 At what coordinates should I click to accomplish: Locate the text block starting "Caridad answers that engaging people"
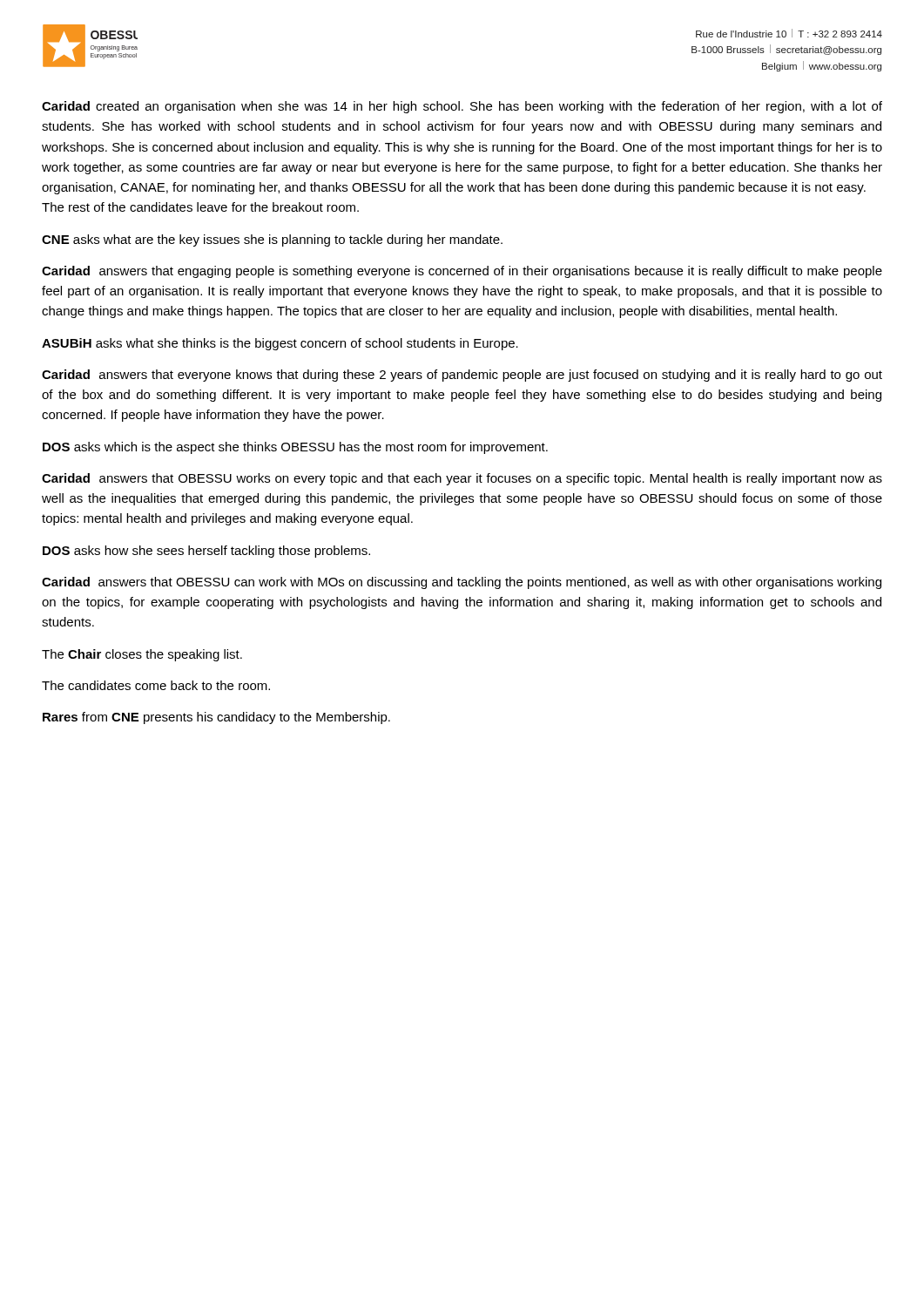pyautogui.click(x=462, y=291)
